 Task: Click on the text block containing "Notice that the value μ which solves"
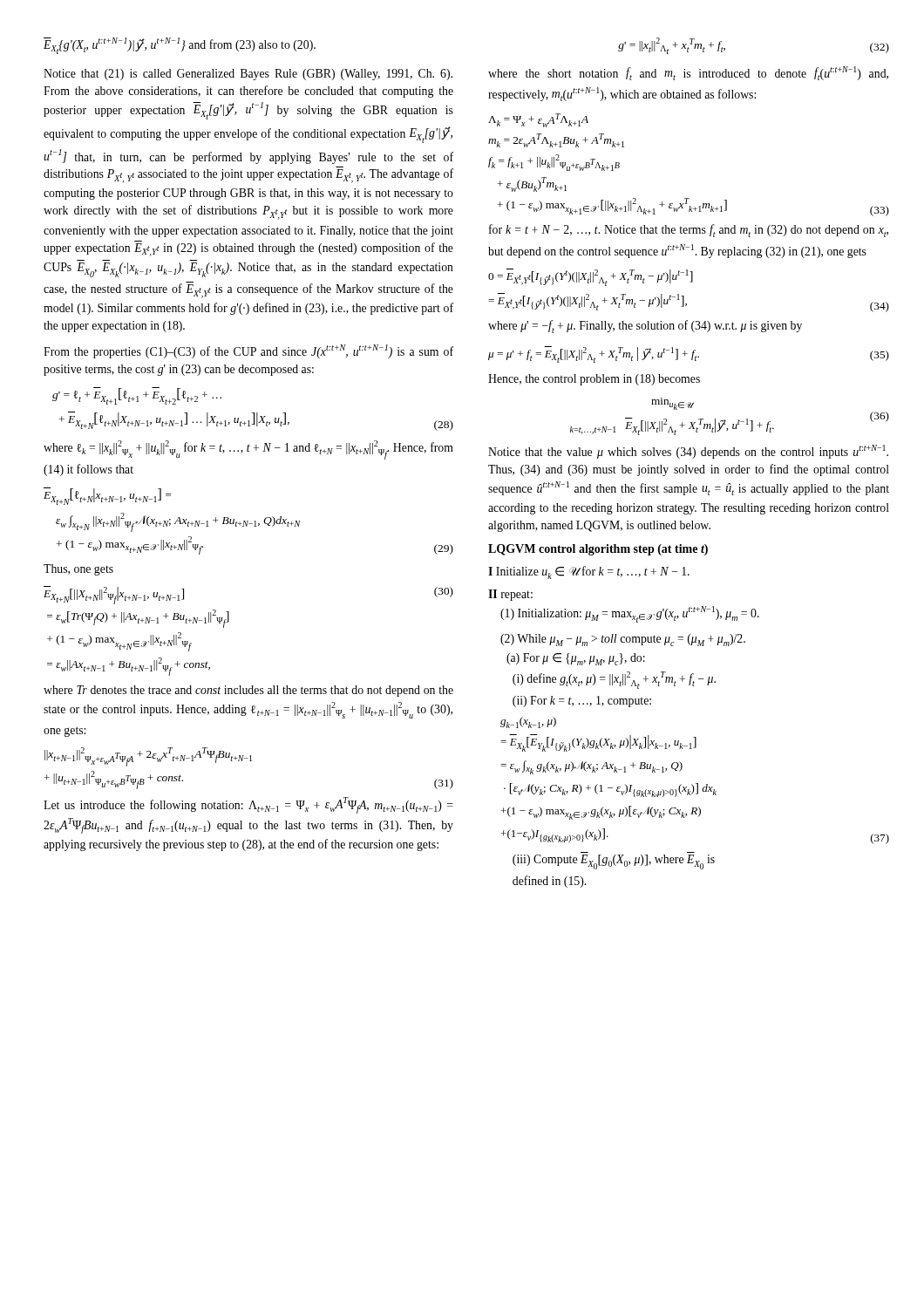(689, 487)
